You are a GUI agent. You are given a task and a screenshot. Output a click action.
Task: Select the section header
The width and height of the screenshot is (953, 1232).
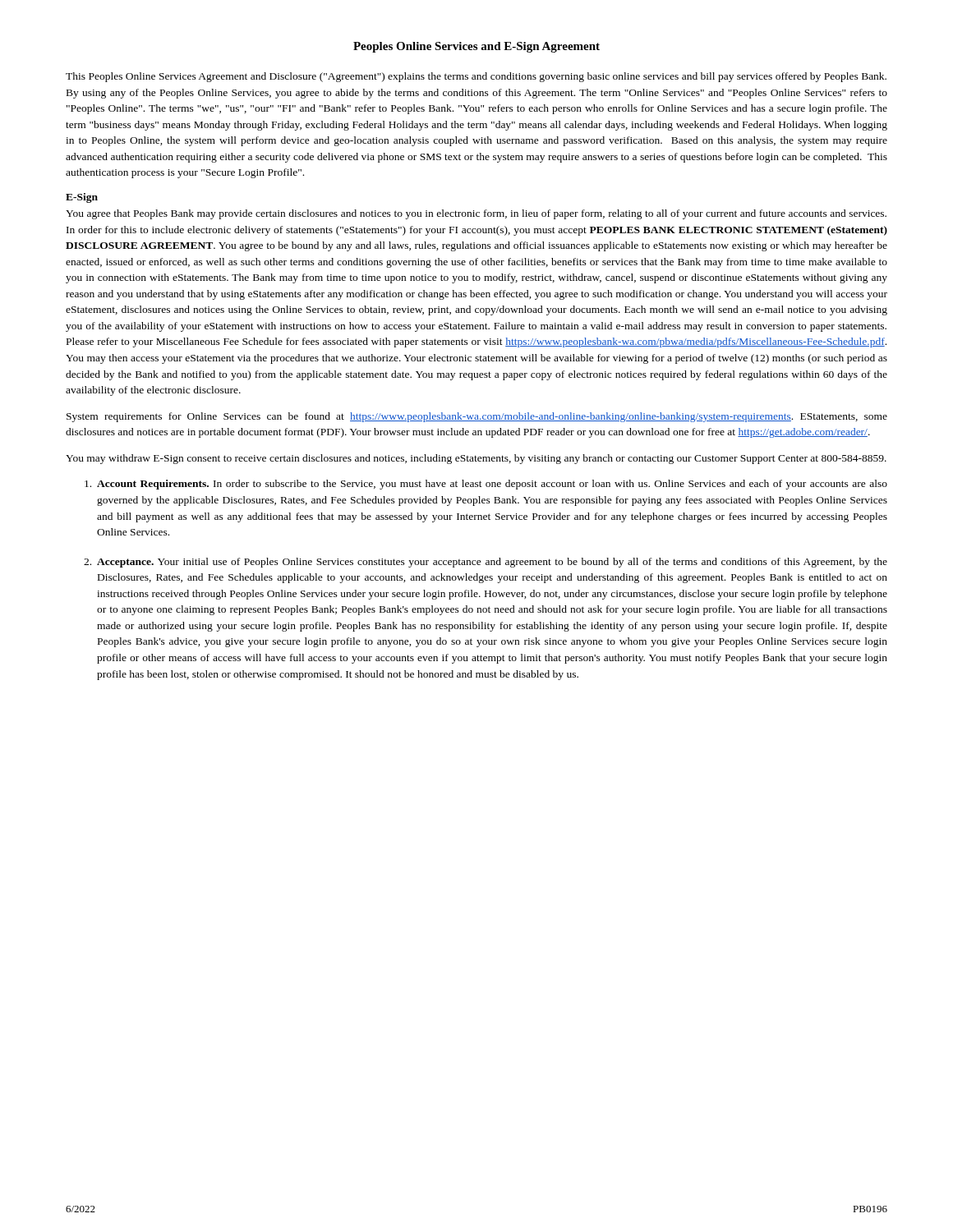[82, 197]
